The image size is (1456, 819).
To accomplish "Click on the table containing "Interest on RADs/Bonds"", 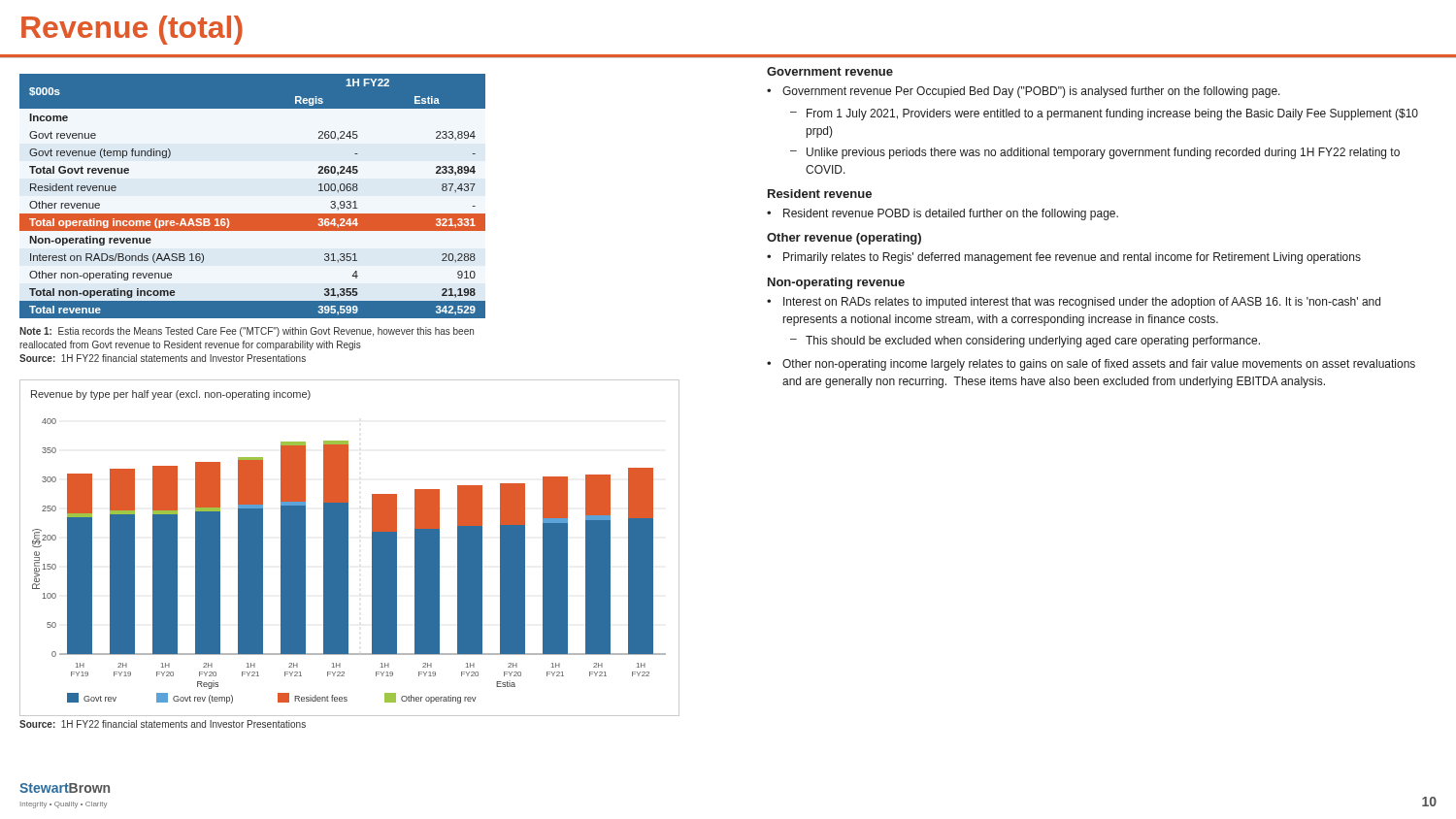I will 364,196.
